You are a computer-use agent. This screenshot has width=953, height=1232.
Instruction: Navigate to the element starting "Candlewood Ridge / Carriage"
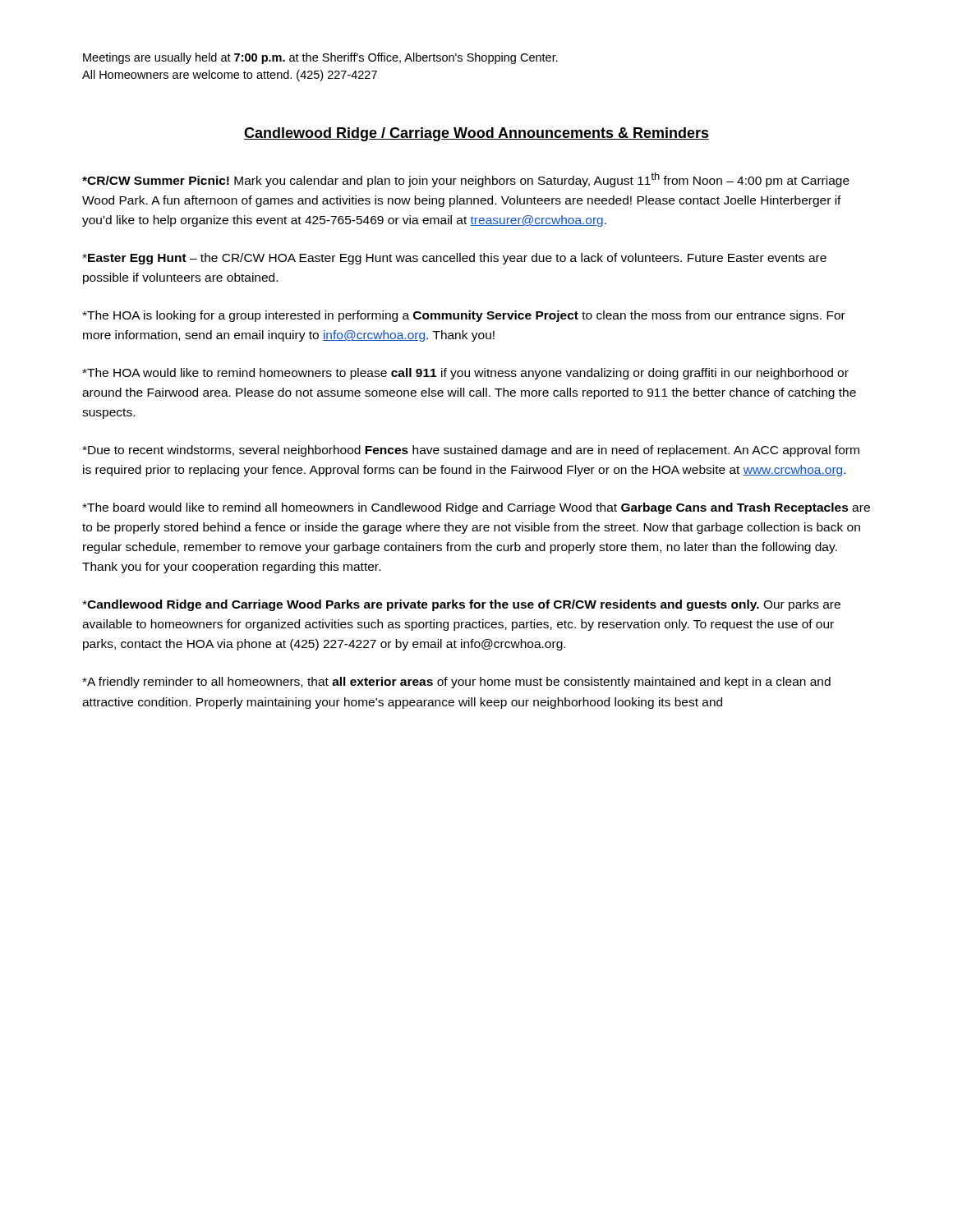[x=476, y=133]
